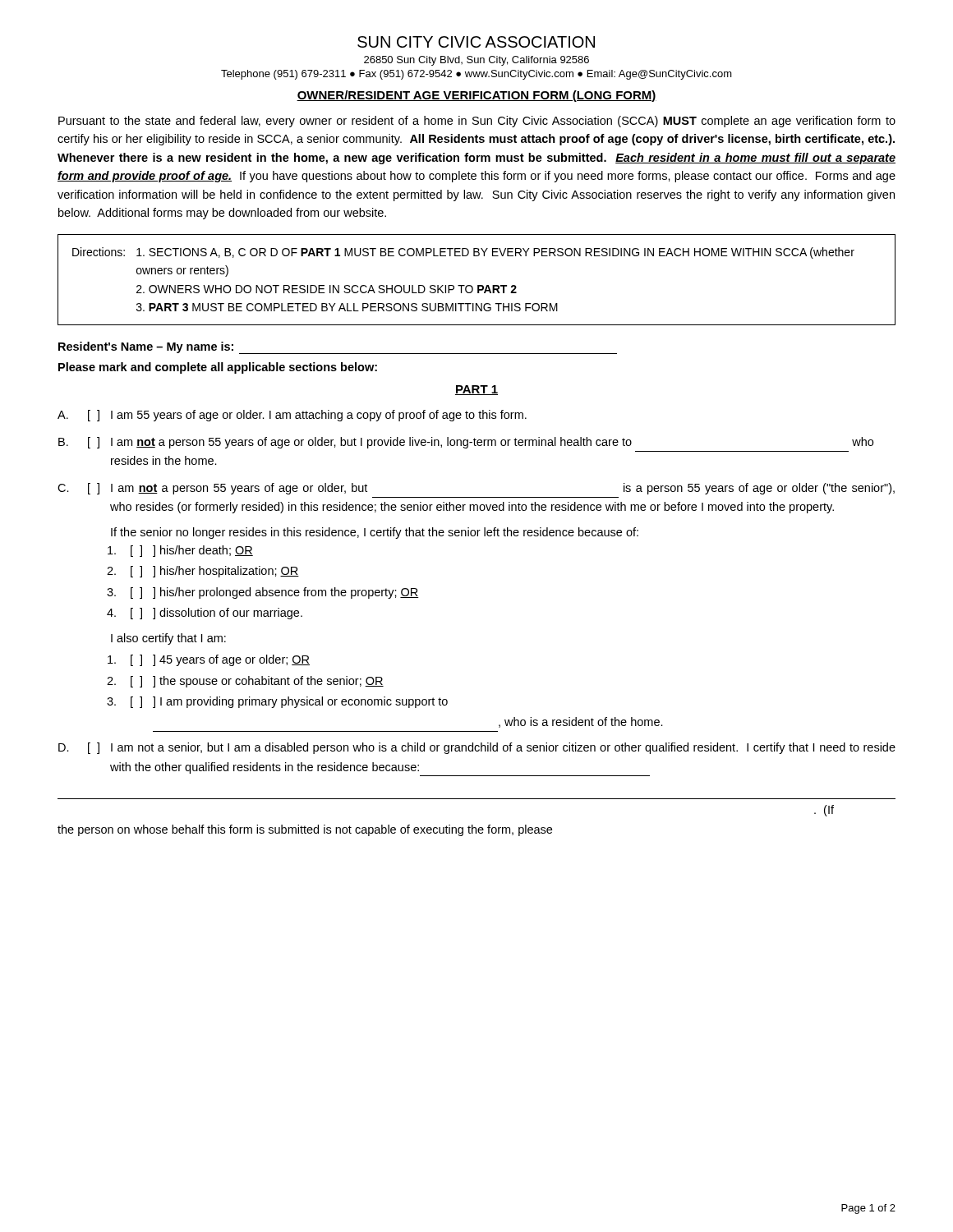
Task: Select the region starting "D. [ ] I am"
Action: point(476,789)
